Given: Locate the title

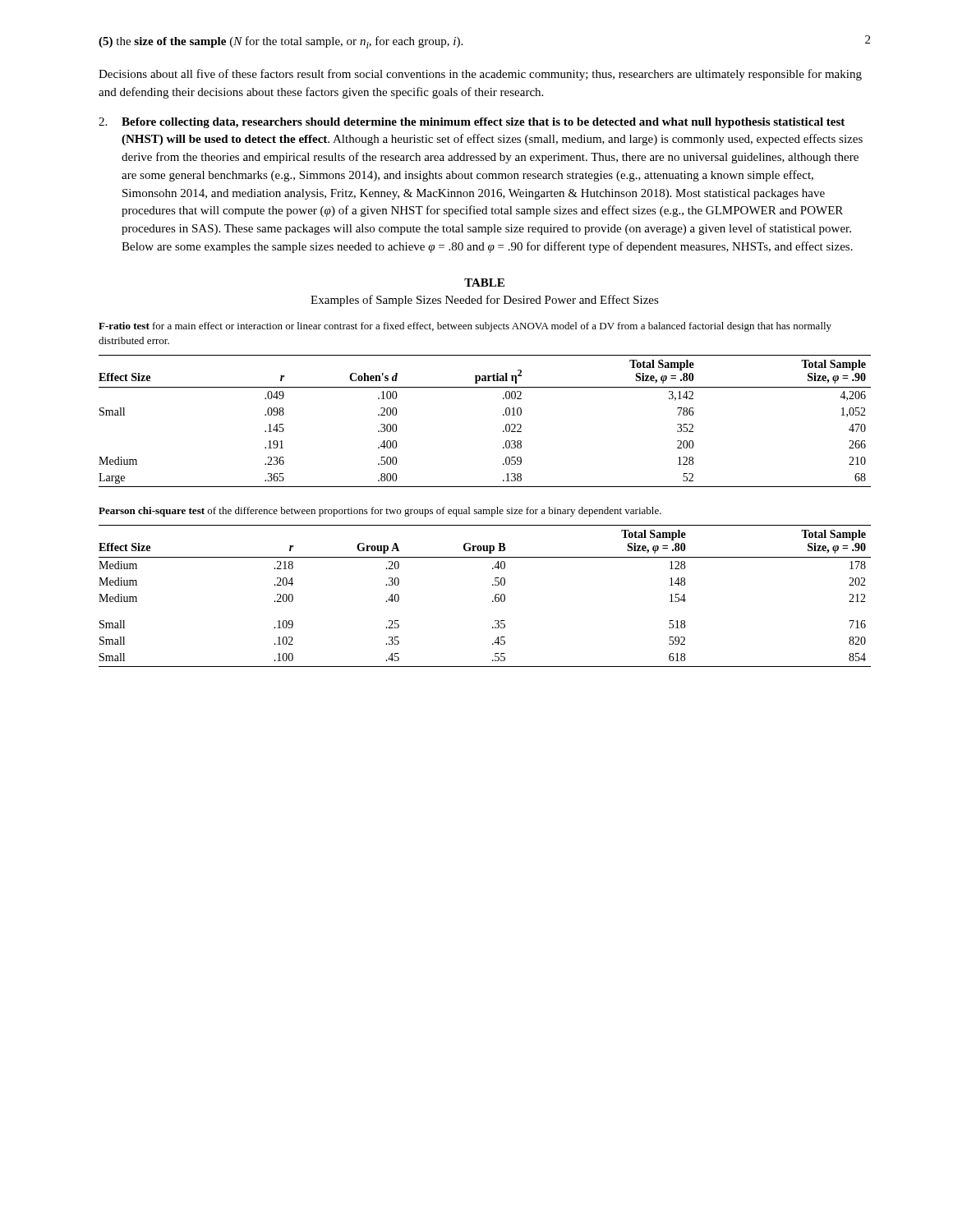Looking at the screenshot, I should point(485,282).
